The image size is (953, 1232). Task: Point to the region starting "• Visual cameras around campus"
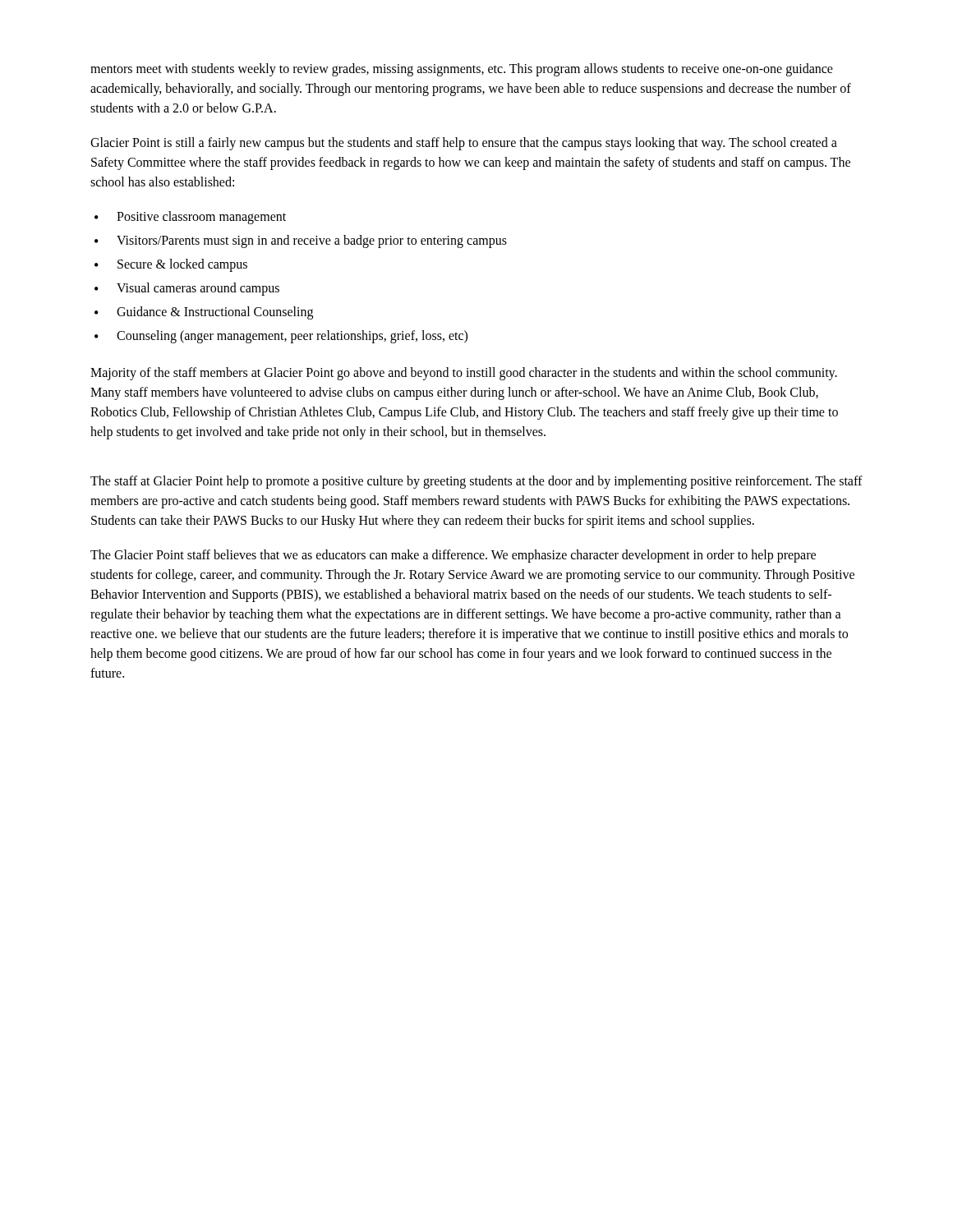coord(187,289)
